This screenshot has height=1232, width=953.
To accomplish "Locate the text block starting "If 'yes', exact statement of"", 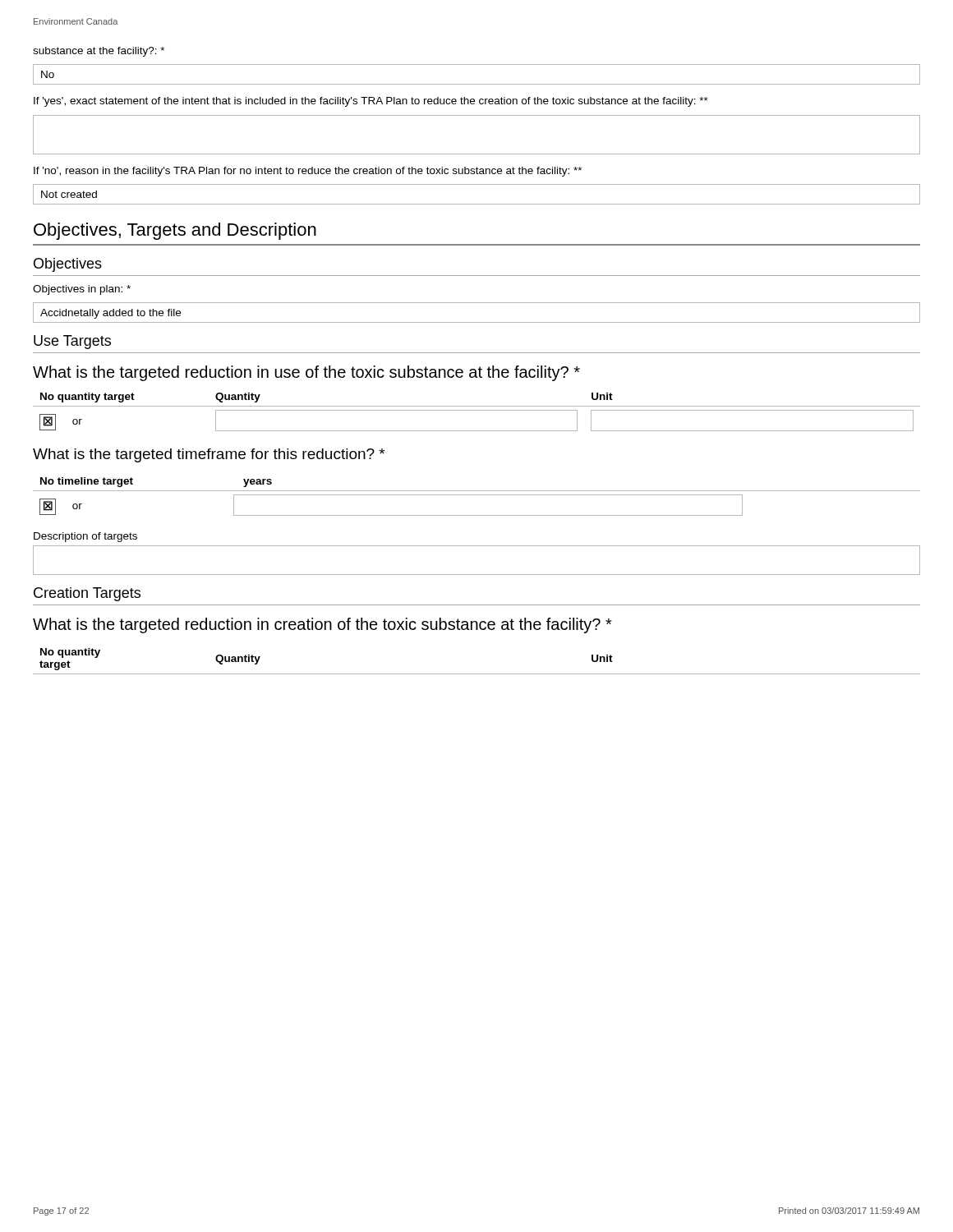I will click(370, 101).
